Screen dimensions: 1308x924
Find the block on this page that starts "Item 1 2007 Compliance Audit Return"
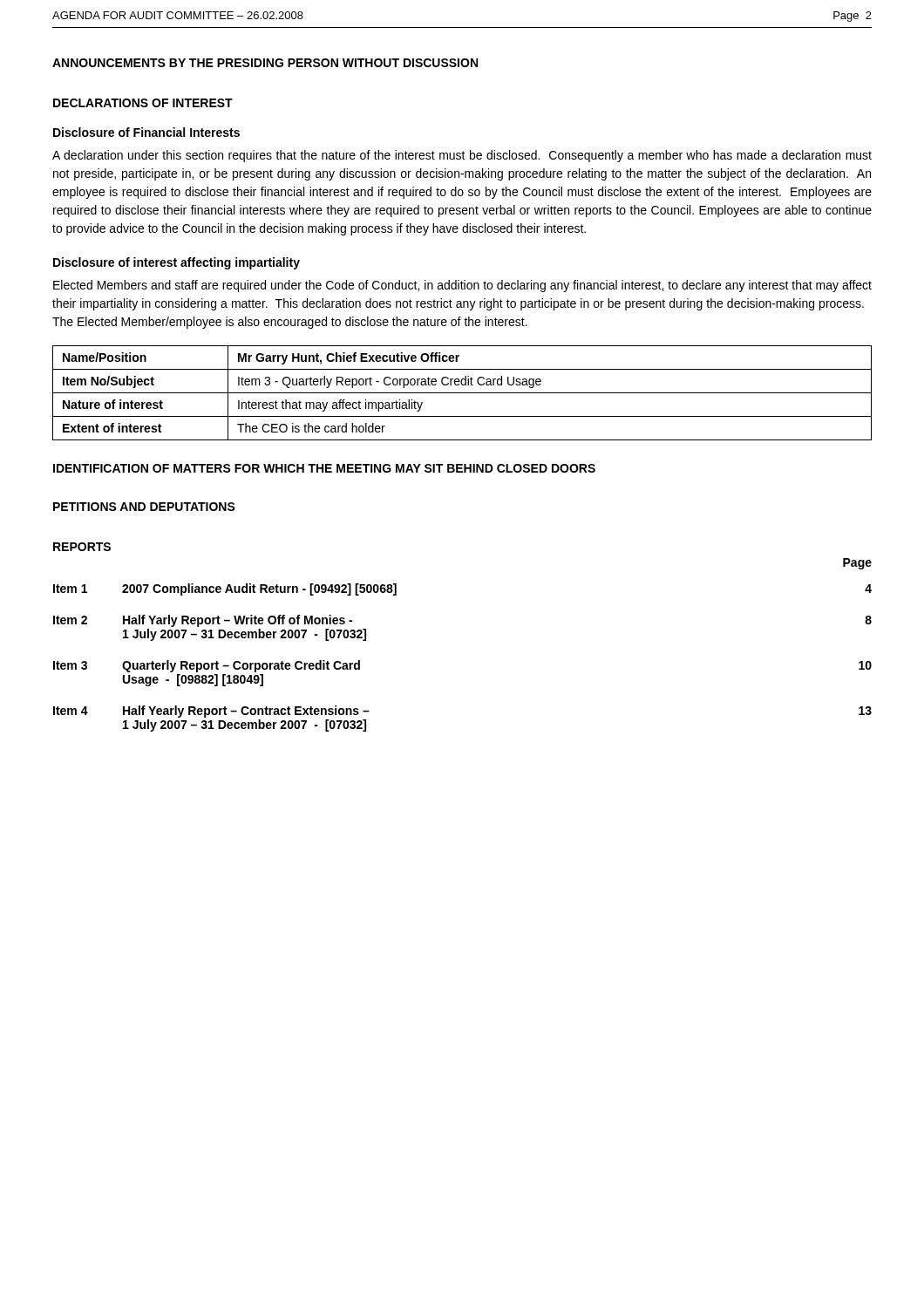pyautogui.click(x=72, y=589)
